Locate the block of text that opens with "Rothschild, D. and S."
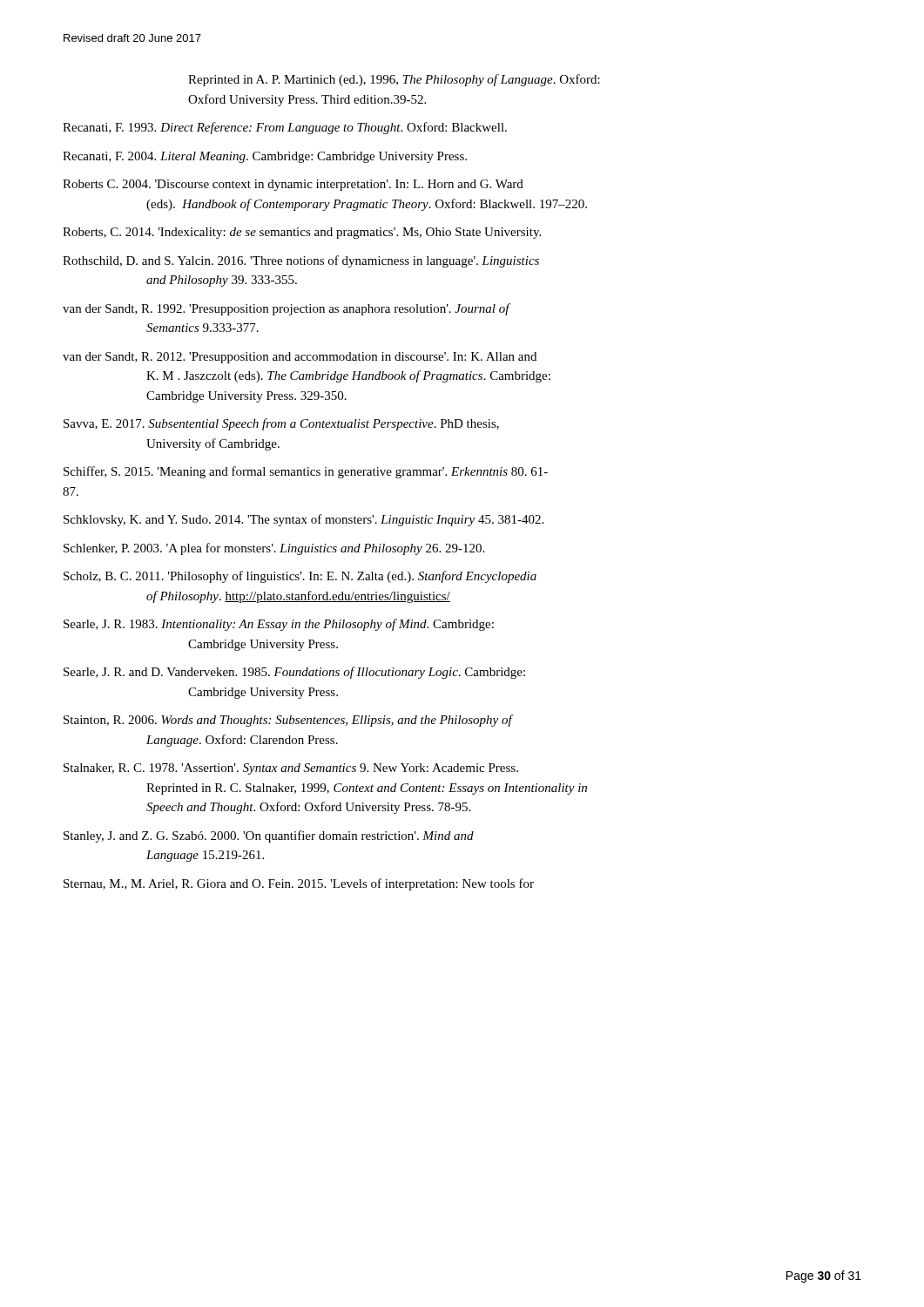The image size is (924, 1307). pyautogui.click(x=301, y=270)
